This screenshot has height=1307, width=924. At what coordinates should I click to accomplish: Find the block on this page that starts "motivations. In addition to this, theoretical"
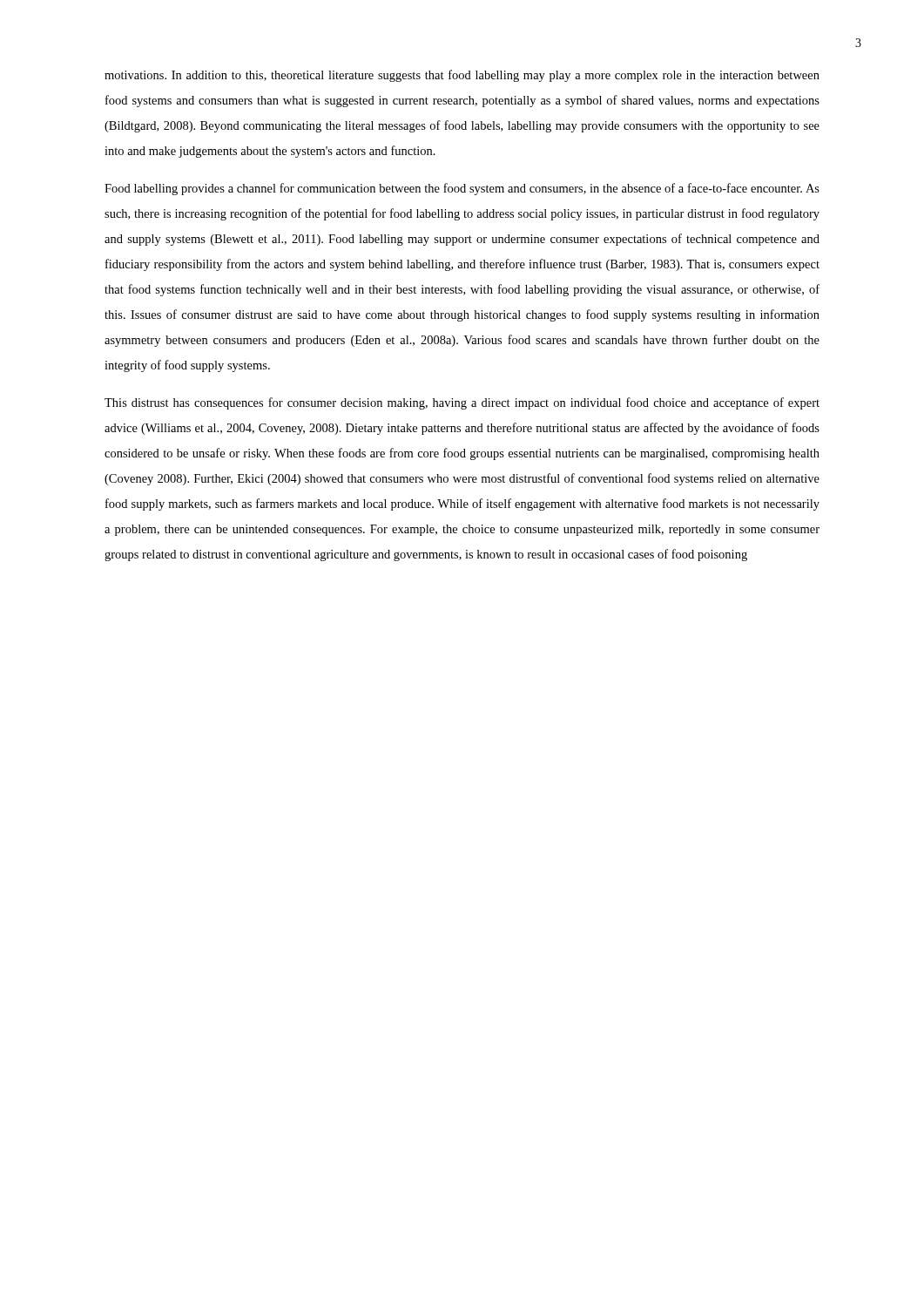[462, 113]
